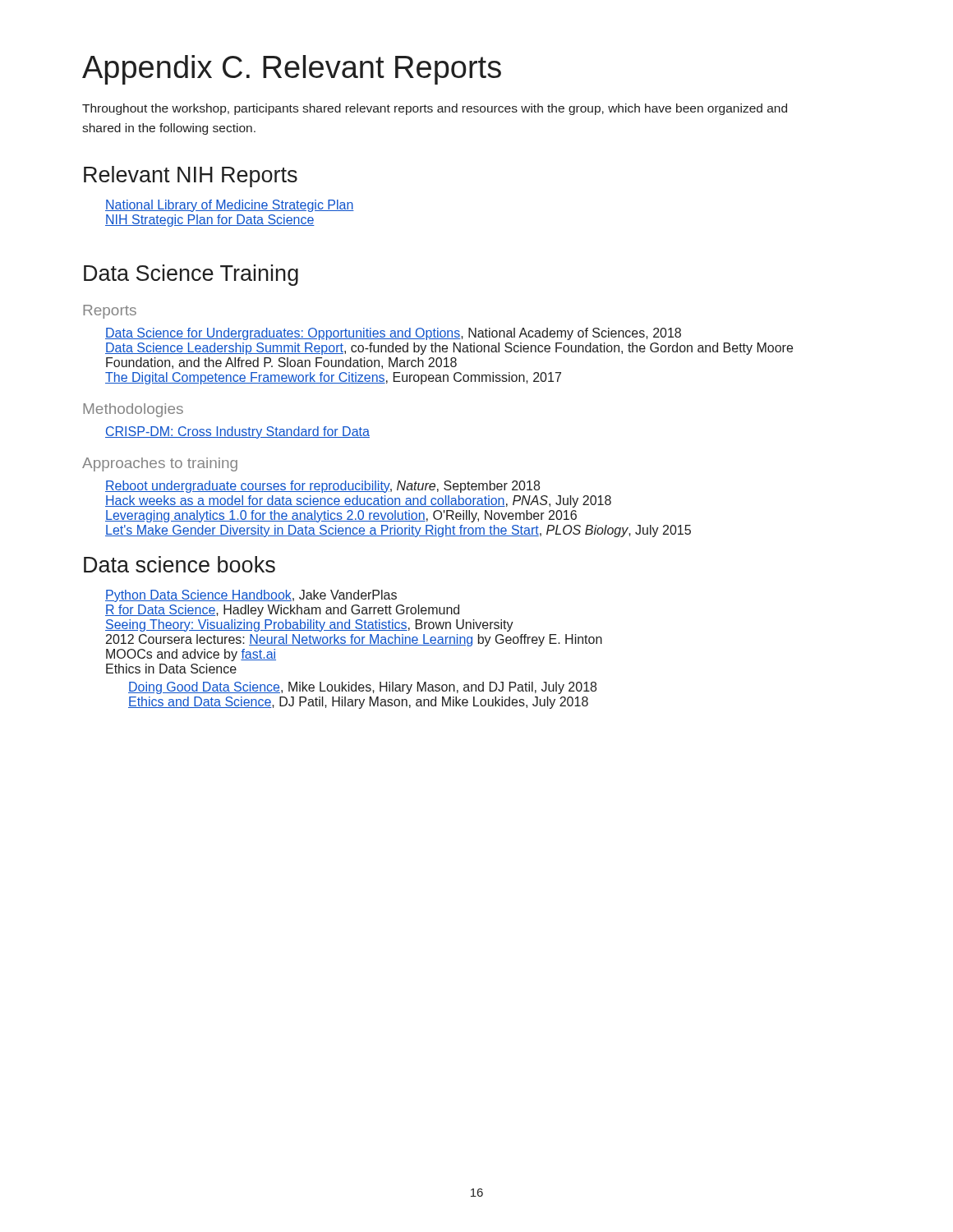Navigate to the block starting "Data Science for"
Image resolution: width=953 pixels, height=1232 pixels.
tap(463, 333)
